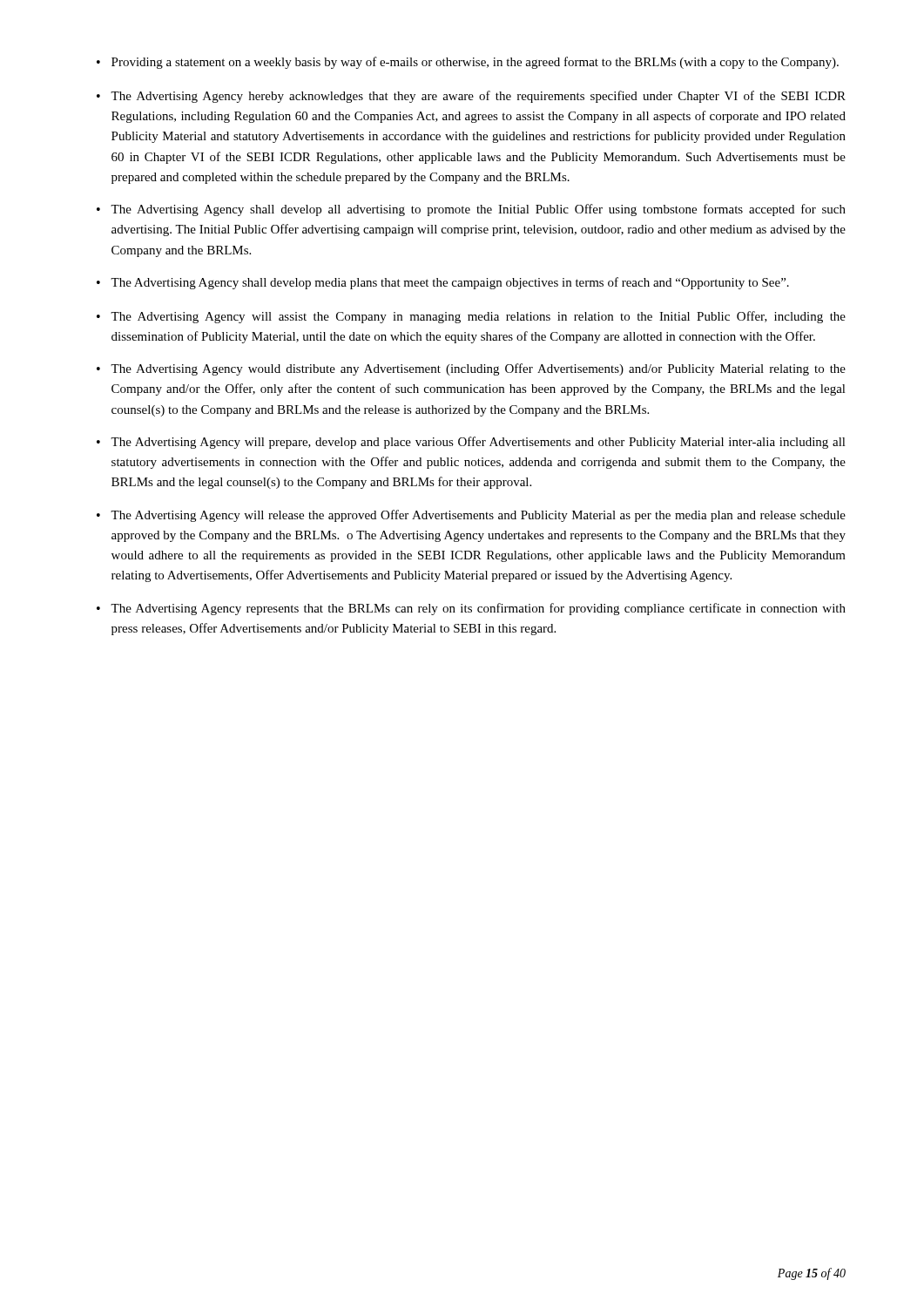Viewport: 924px width, 1307px height.
Task: Click on the list item containing "Providing a statement on"
Action: click(x=478, y=62)
